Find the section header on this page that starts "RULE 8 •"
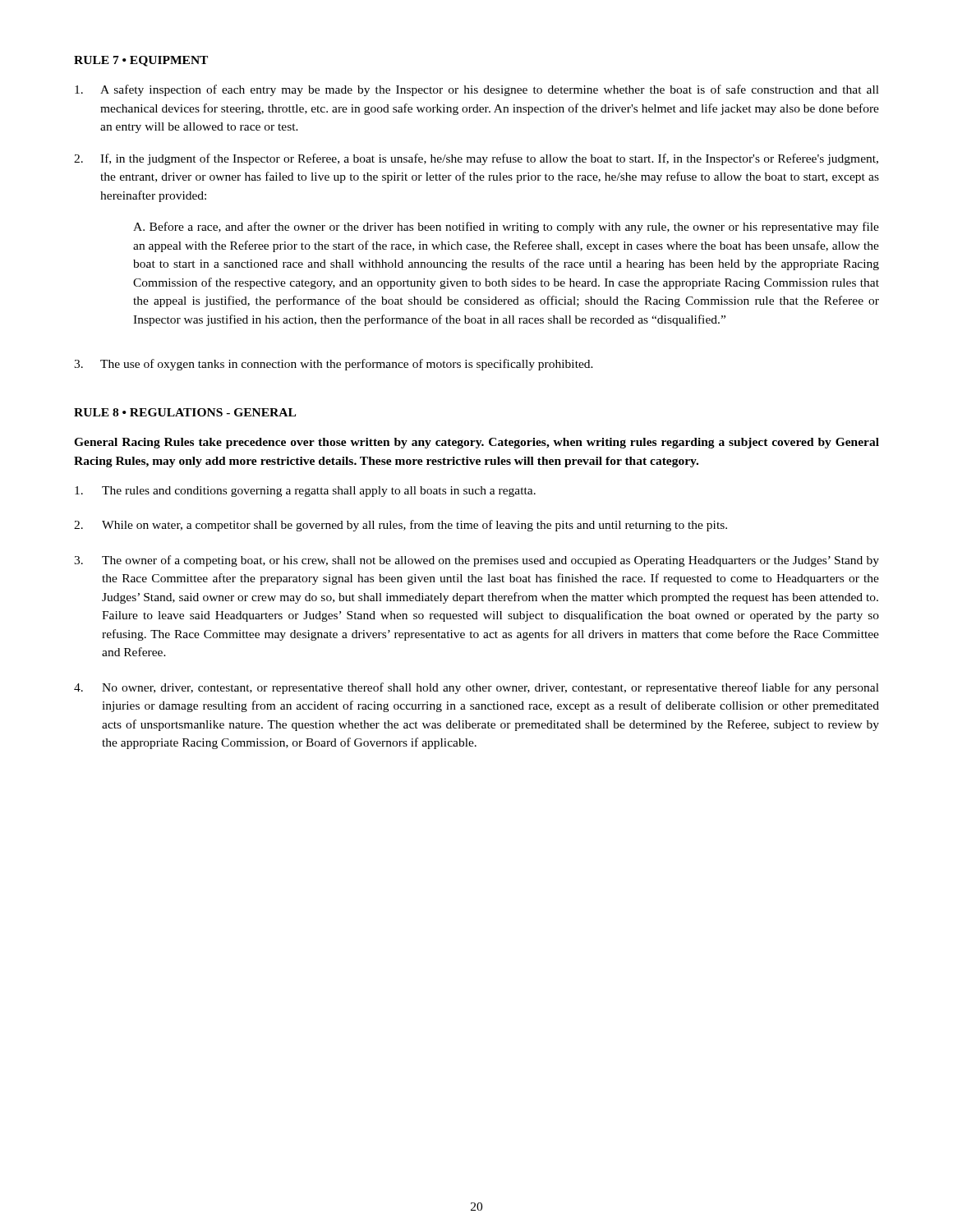Image resolution: width=953 pixels, height=1232 pixels. pos(185,412)
